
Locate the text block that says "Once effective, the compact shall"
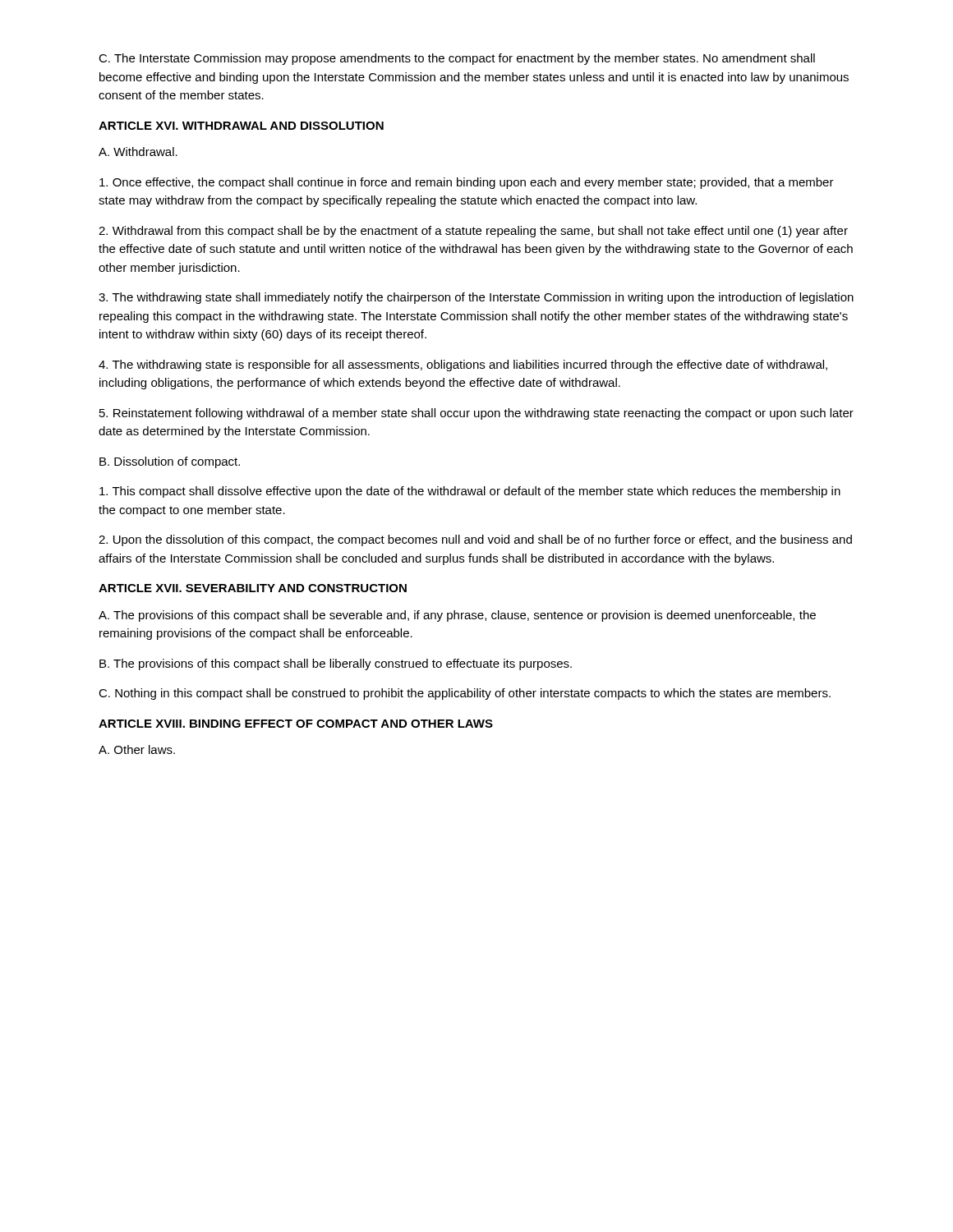coord(466,191)
